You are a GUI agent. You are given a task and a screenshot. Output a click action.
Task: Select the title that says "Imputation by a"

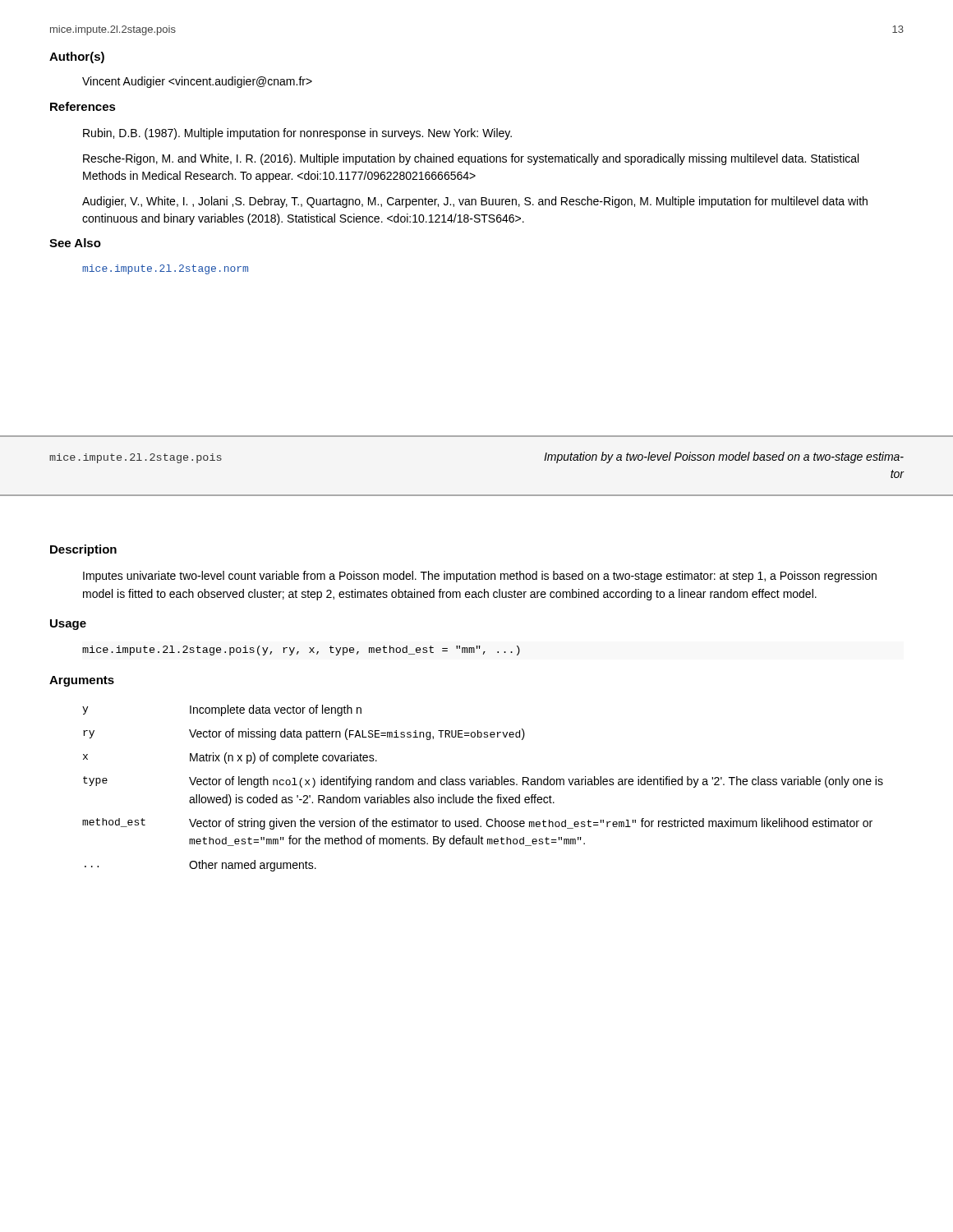724,465
